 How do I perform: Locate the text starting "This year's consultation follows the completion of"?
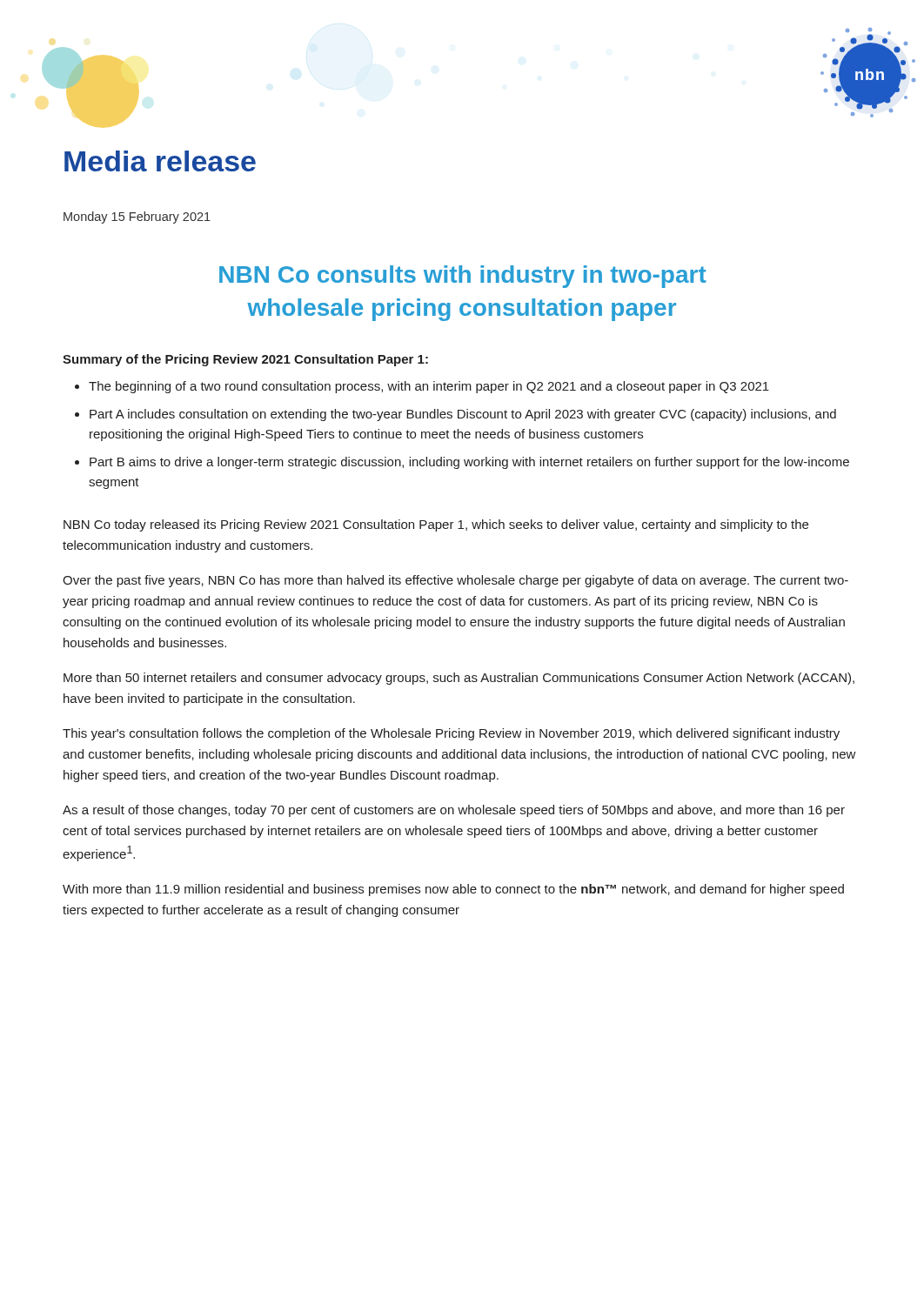pos(459,754)
